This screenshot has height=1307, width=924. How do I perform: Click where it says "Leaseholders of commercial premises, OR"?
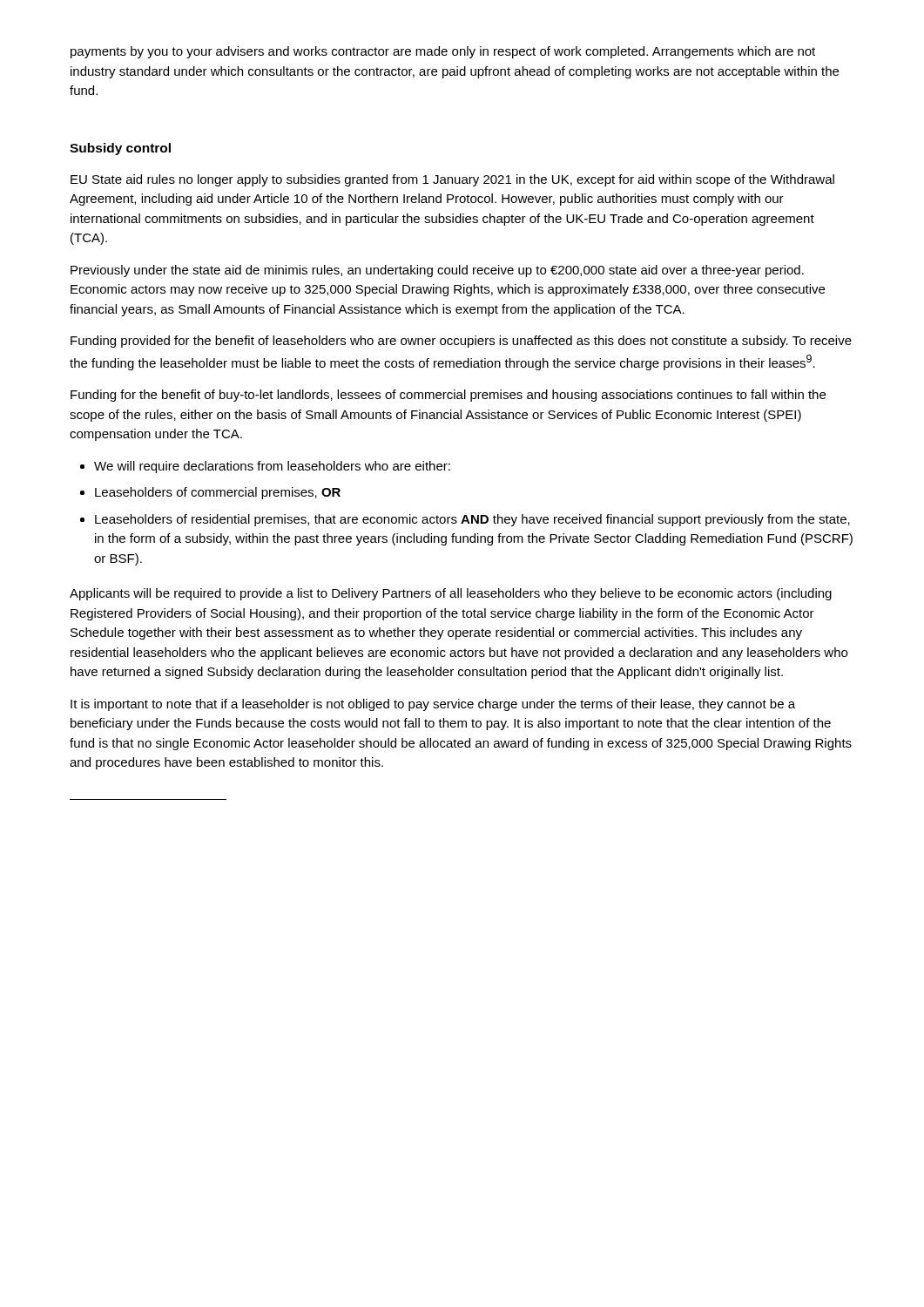[x=218, y=493]
